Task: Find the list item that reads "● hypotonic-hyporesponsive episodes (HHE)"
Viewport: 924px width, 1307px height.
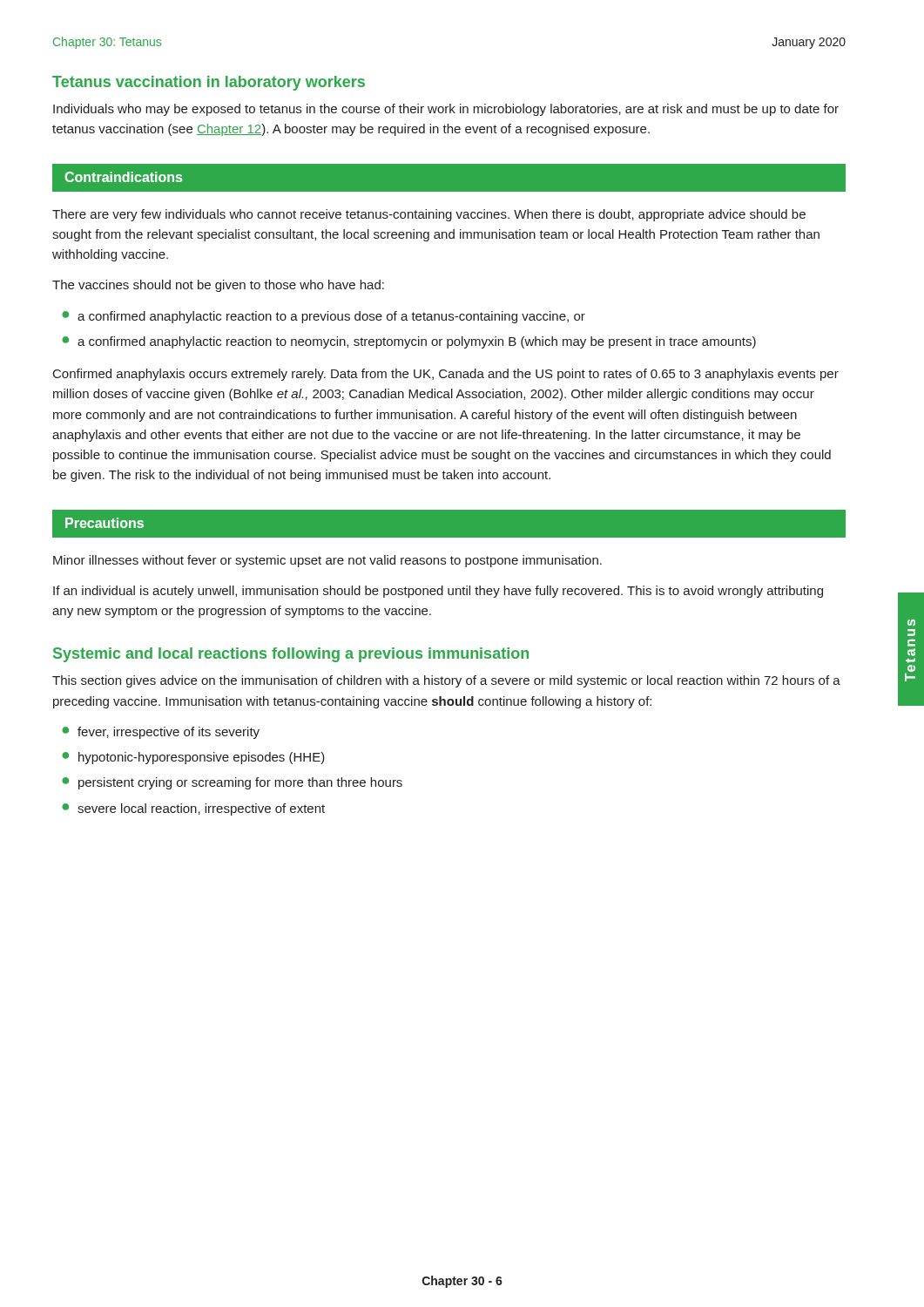Action: [x=193, y=757]
